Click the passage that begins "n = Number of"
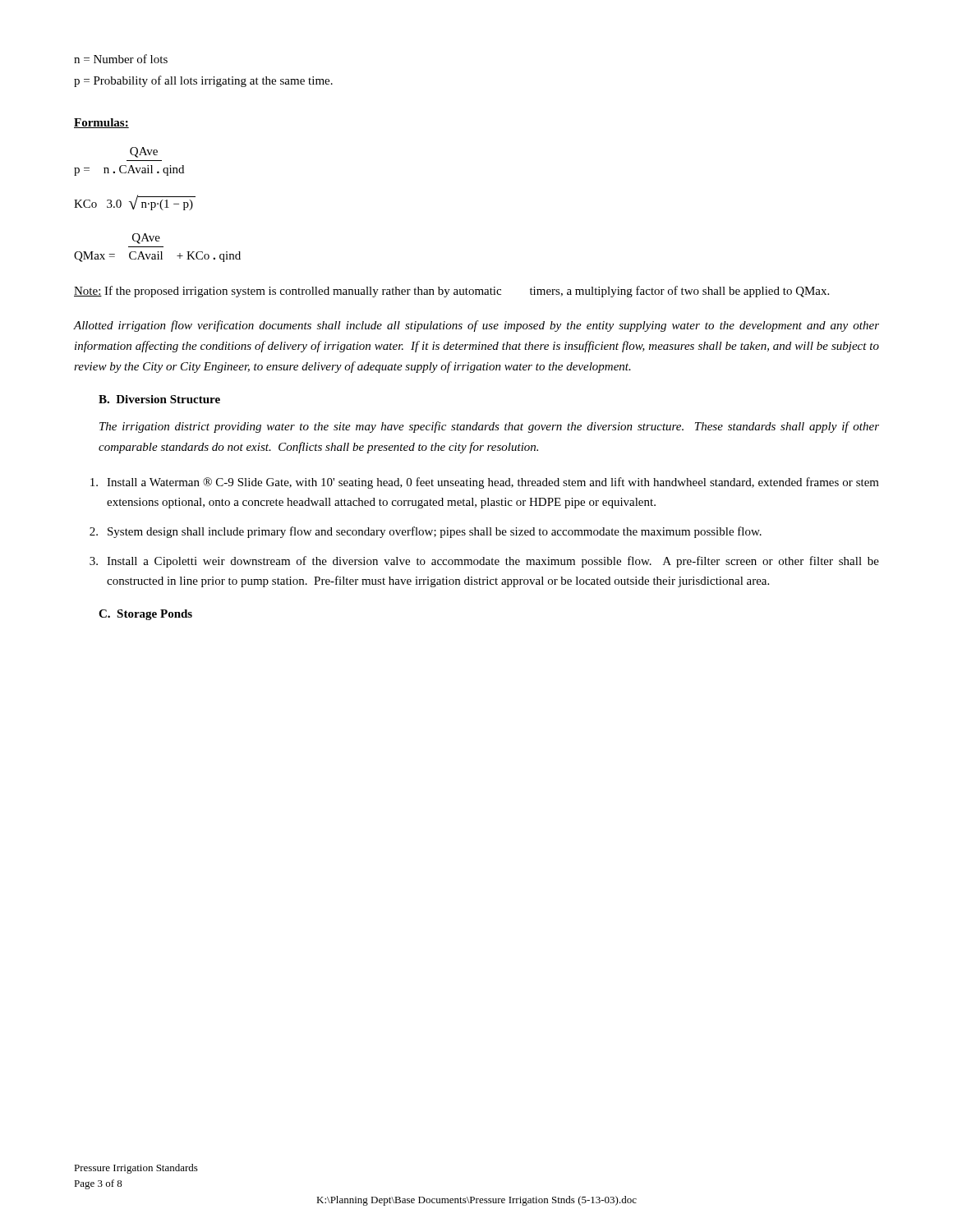The image size is (953, 1232). pos(204,70)
